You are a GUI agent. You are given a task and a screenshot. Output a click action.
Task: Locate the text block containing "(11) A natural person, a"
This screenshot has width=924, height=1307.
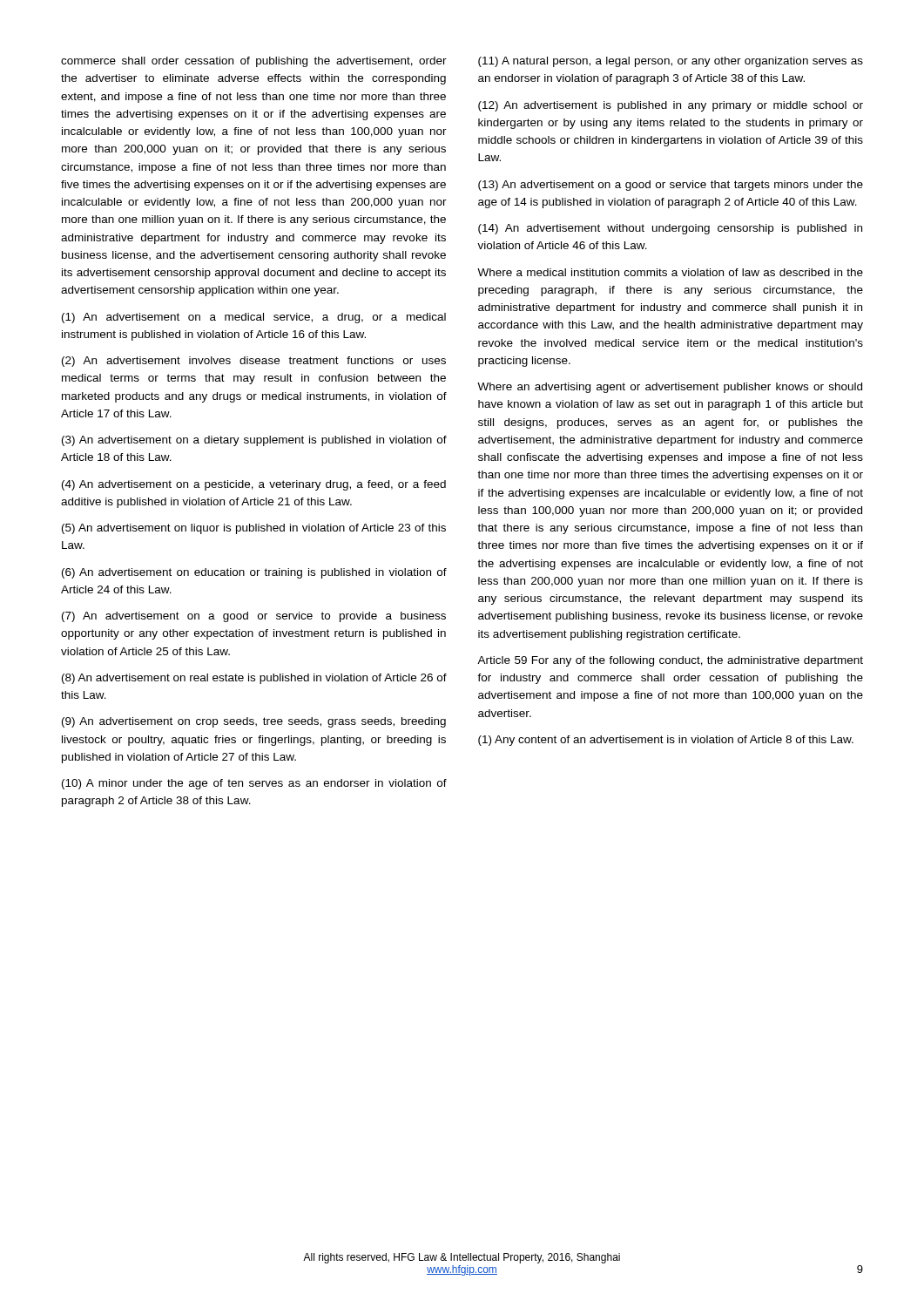tap(670, 70)
